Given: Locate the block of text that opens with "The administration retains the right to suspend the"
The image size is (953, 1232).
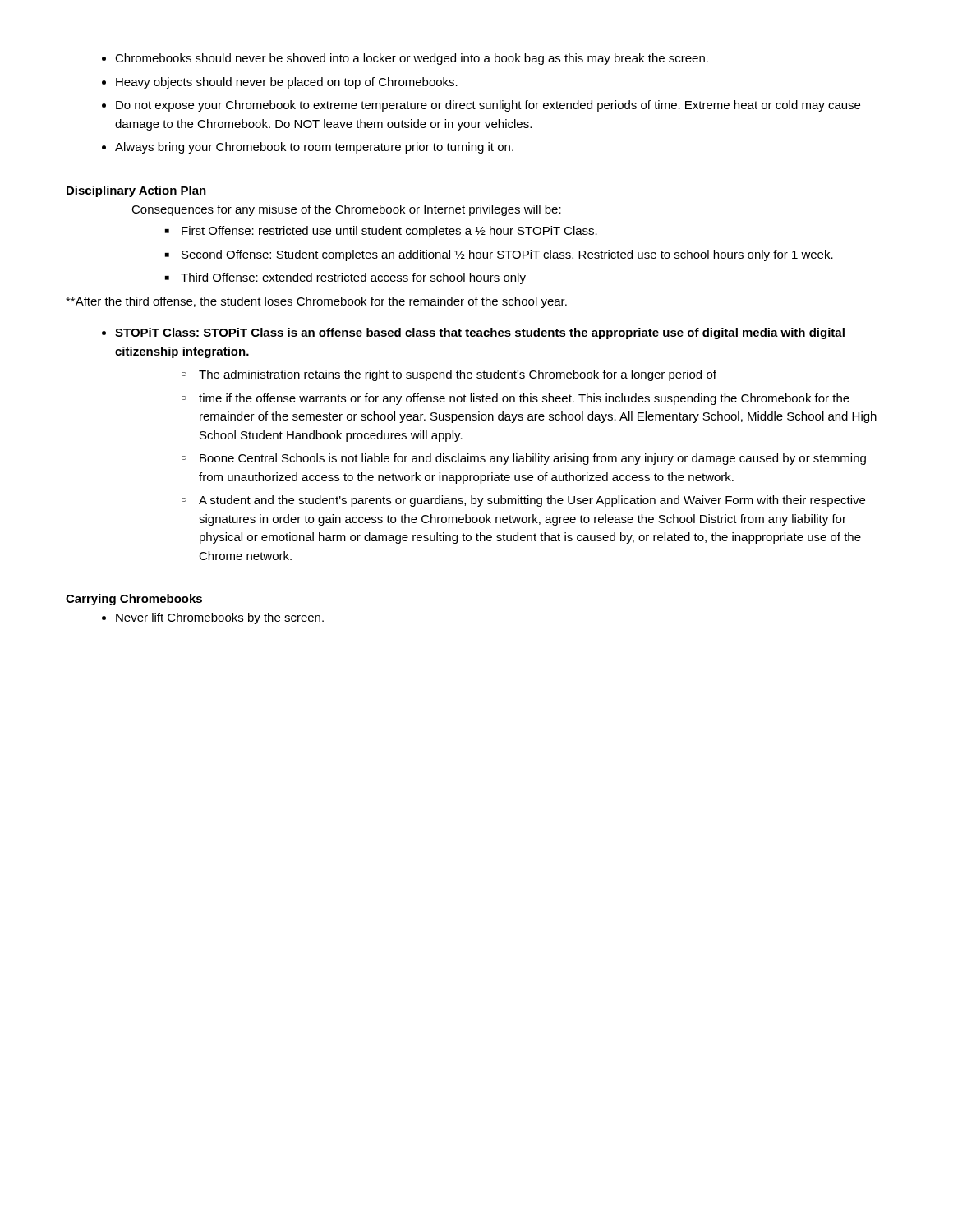Looking at the screenshot, I should 458,374.
